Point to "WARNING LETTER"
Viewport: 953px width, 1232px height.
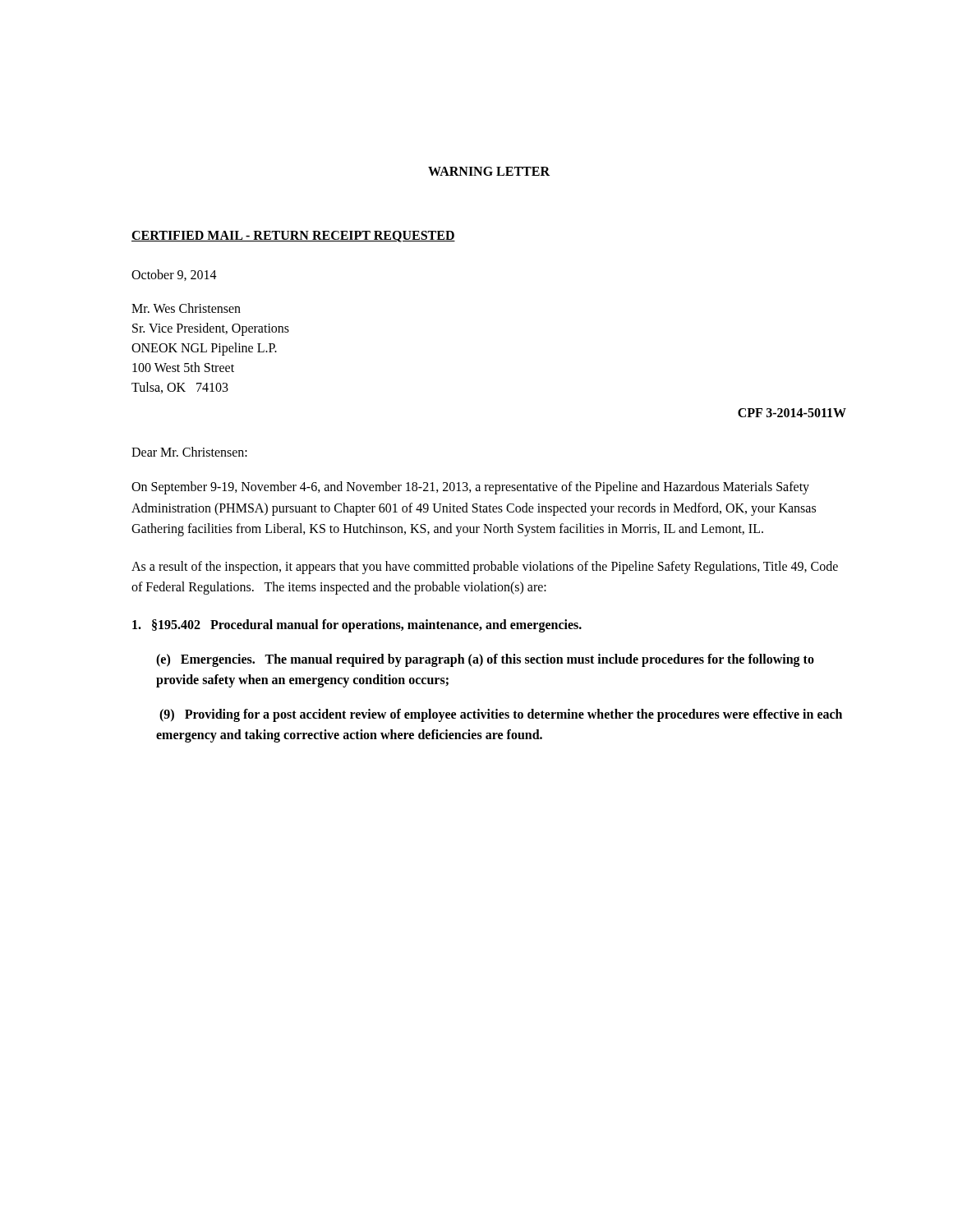(x=489, y=171)
